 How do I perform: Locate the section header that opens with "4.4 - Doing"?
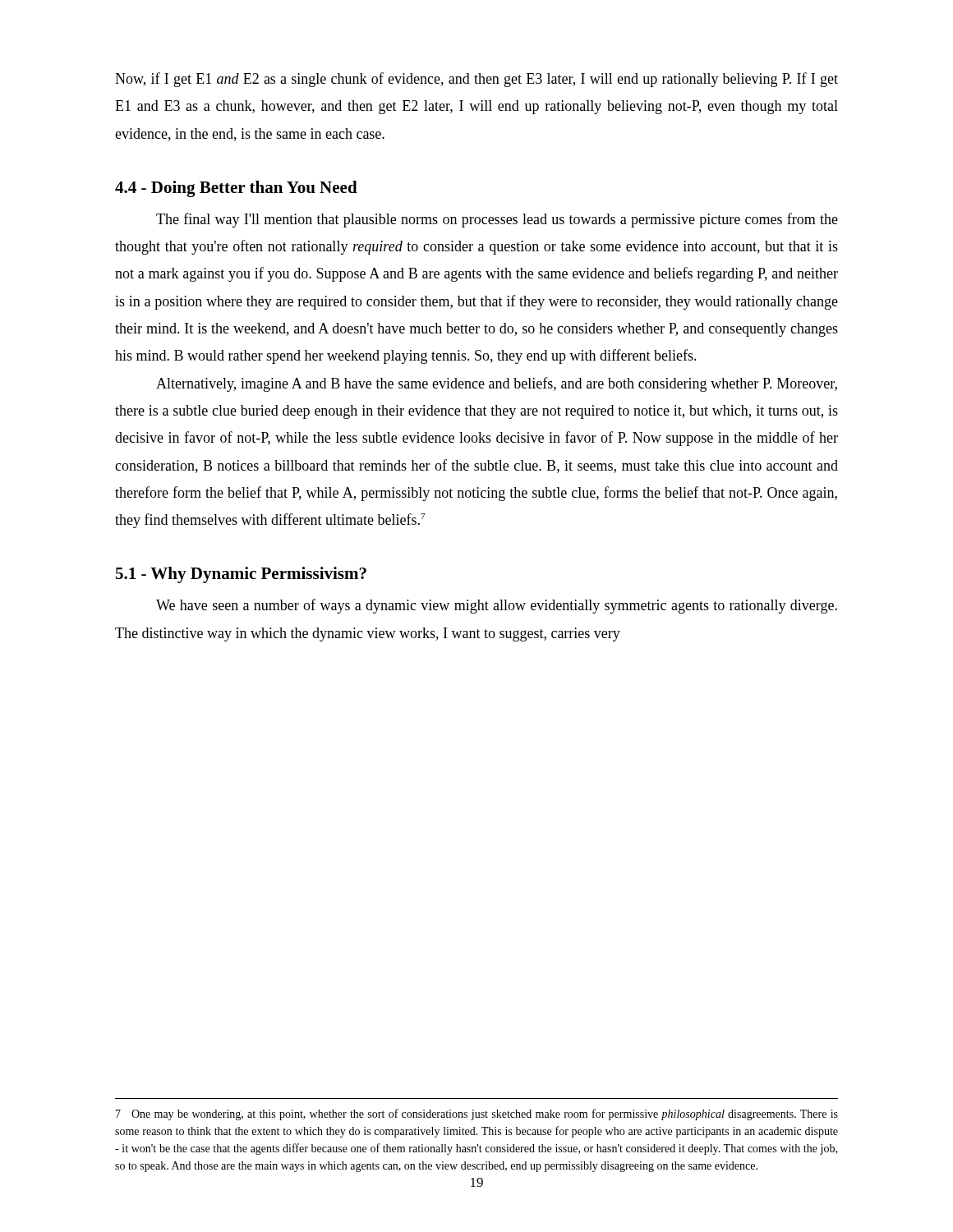pyautogui.click(x=236, y=187)
